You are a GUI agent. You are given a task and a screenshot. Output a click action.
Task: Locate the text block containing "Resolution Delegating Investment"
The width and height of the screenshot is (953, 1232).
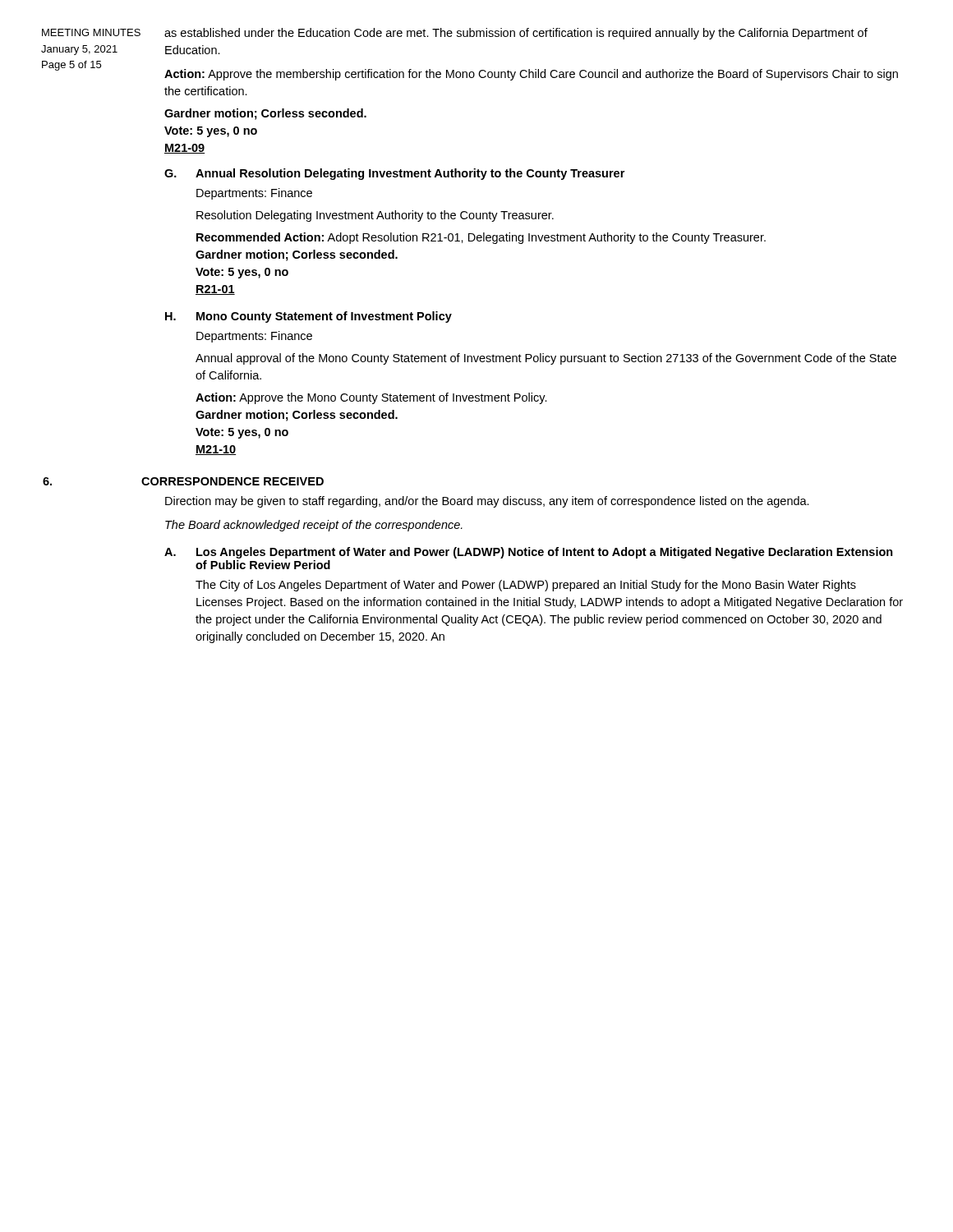550,216
